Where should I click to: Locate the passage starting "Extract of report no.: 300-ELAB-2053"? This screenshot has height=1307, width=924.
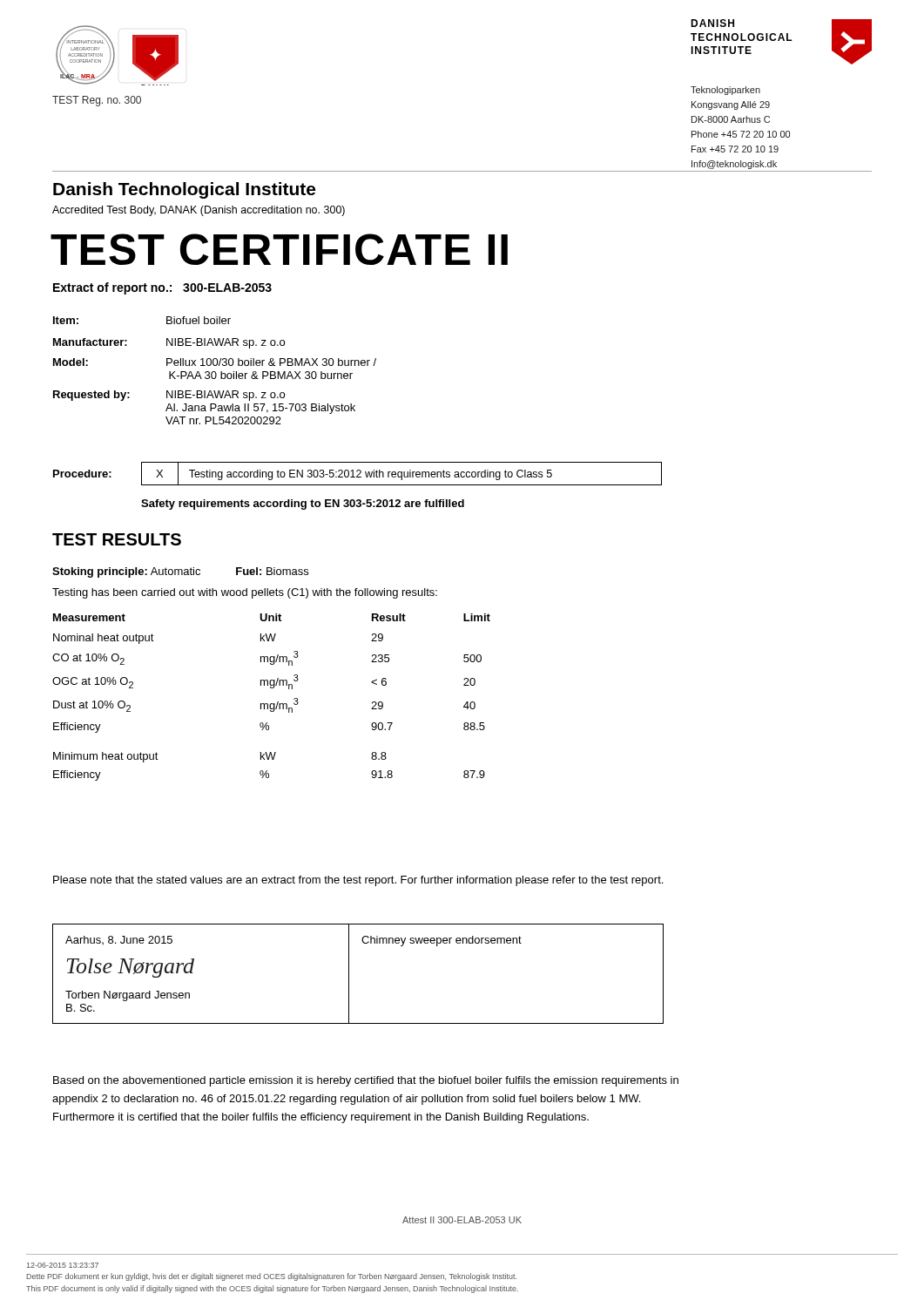162,288
